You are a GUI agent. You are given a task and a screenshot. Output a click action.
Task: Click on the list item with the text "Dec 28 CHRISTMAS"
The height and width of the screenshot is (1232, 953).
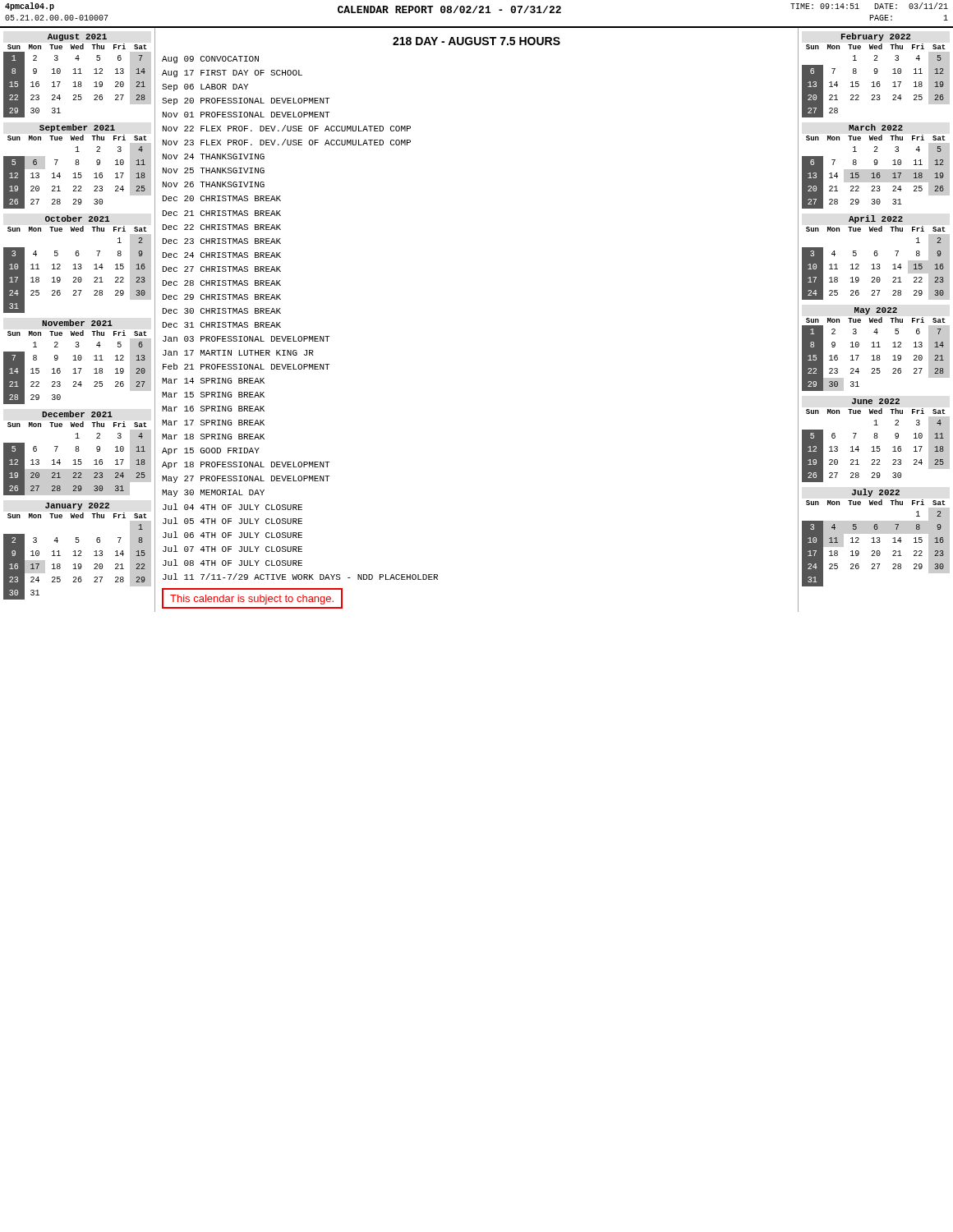[221, 283]
